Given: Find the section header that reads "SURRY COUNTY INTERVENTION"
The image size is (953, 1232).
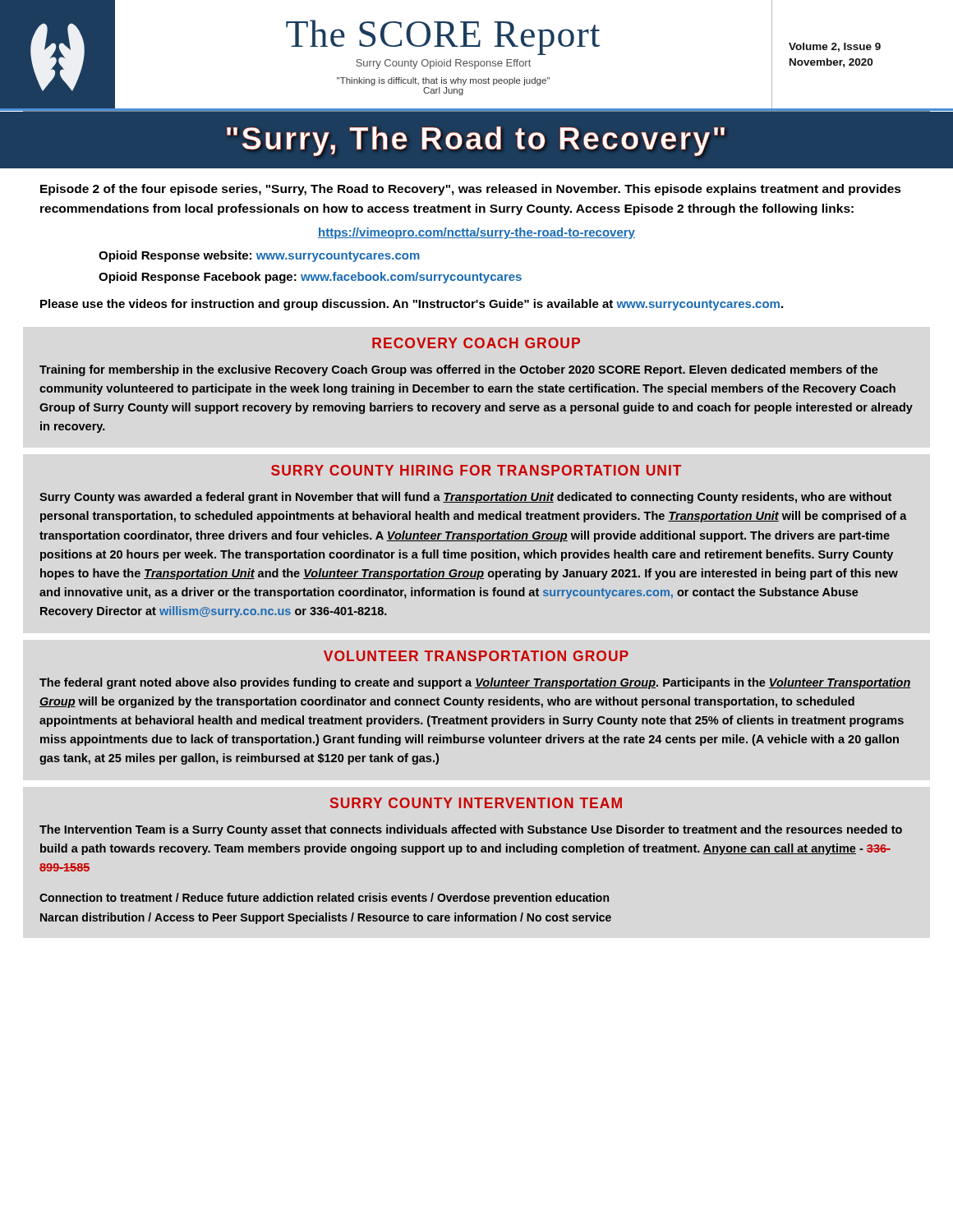Looking at the screenshot, I should 476,803.
